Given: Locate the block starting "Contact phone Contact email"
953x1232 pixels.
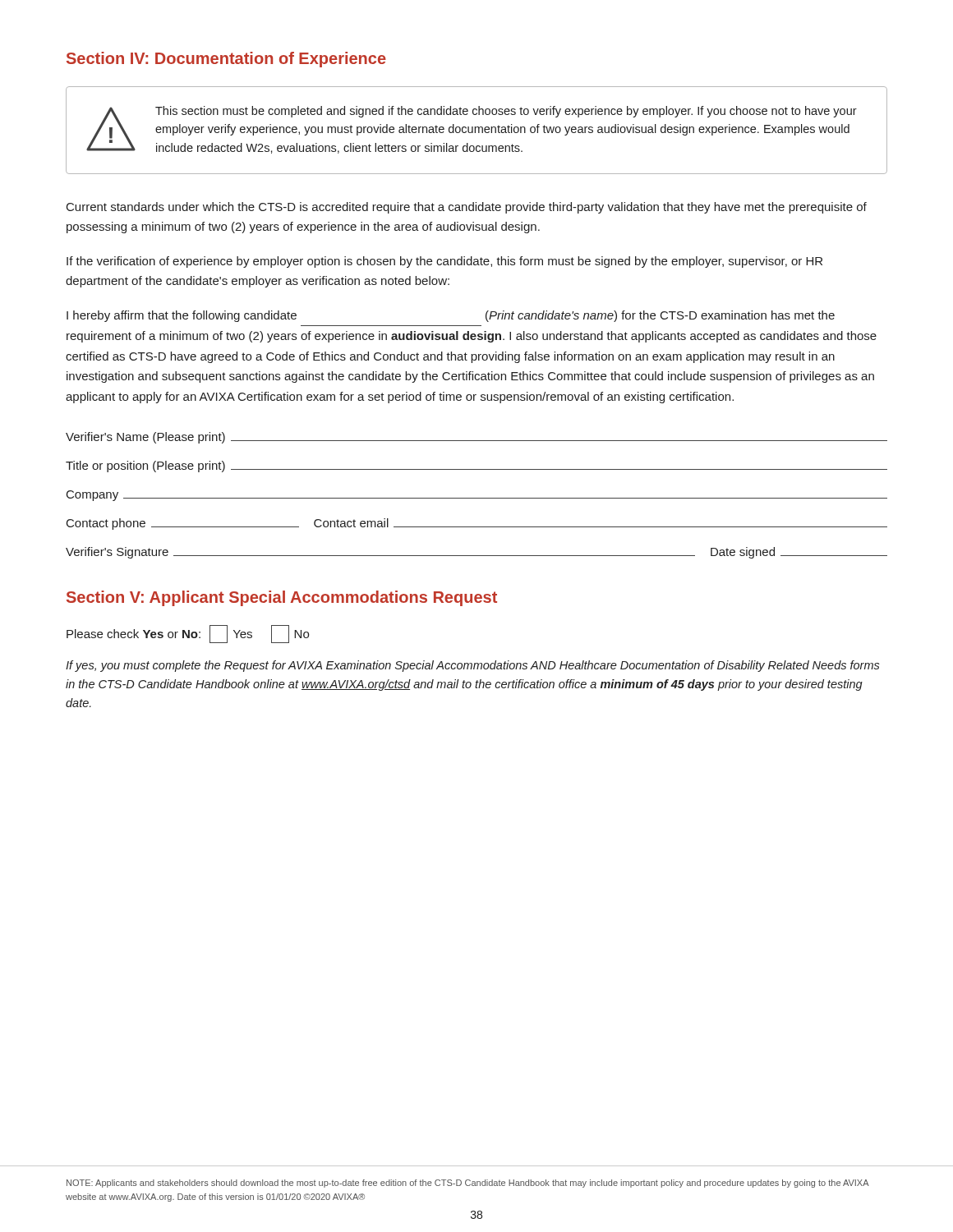Looking at the screenshot, I should coord(476,521).
